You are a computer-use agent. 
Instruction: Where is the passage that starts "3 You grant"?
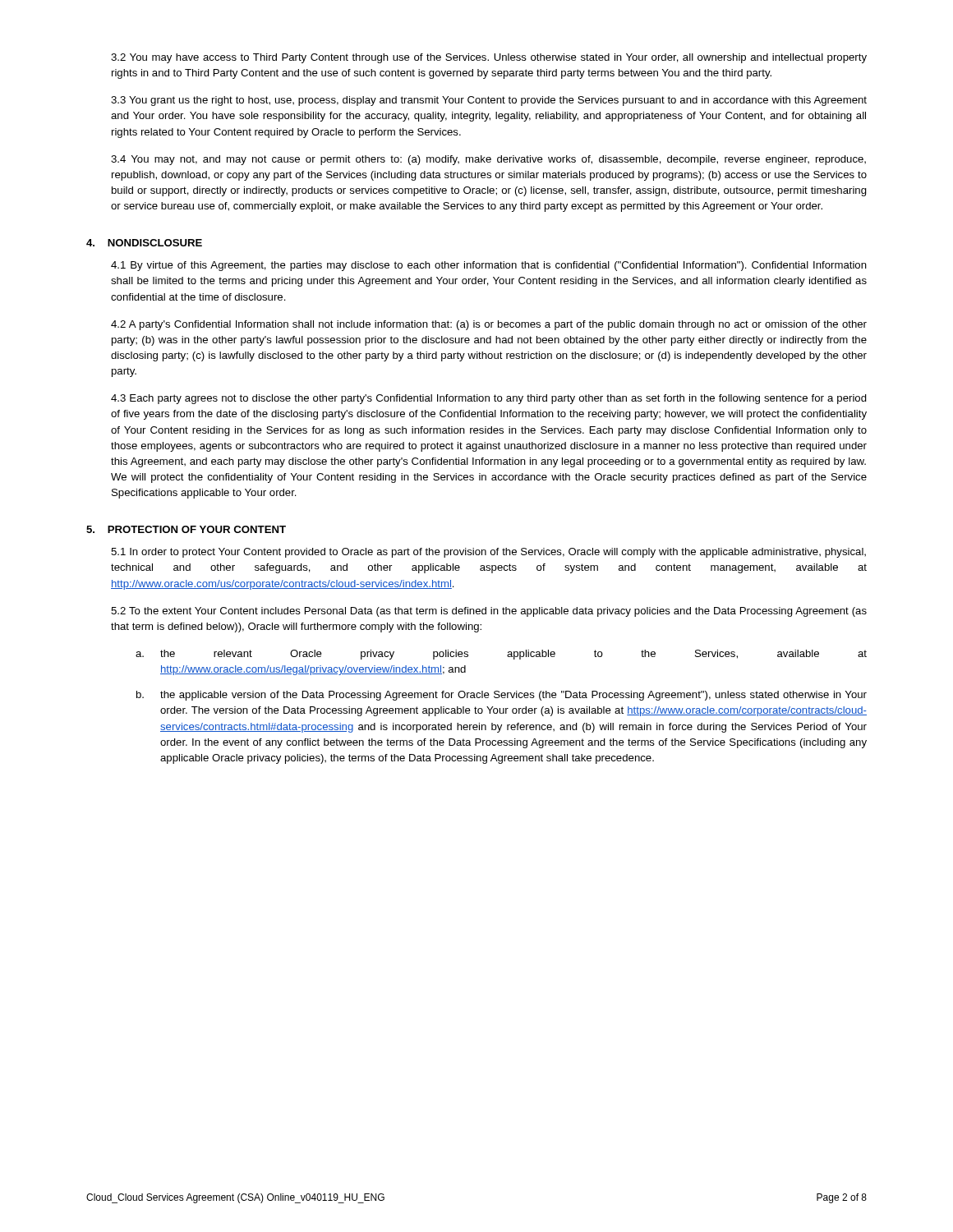489,116
